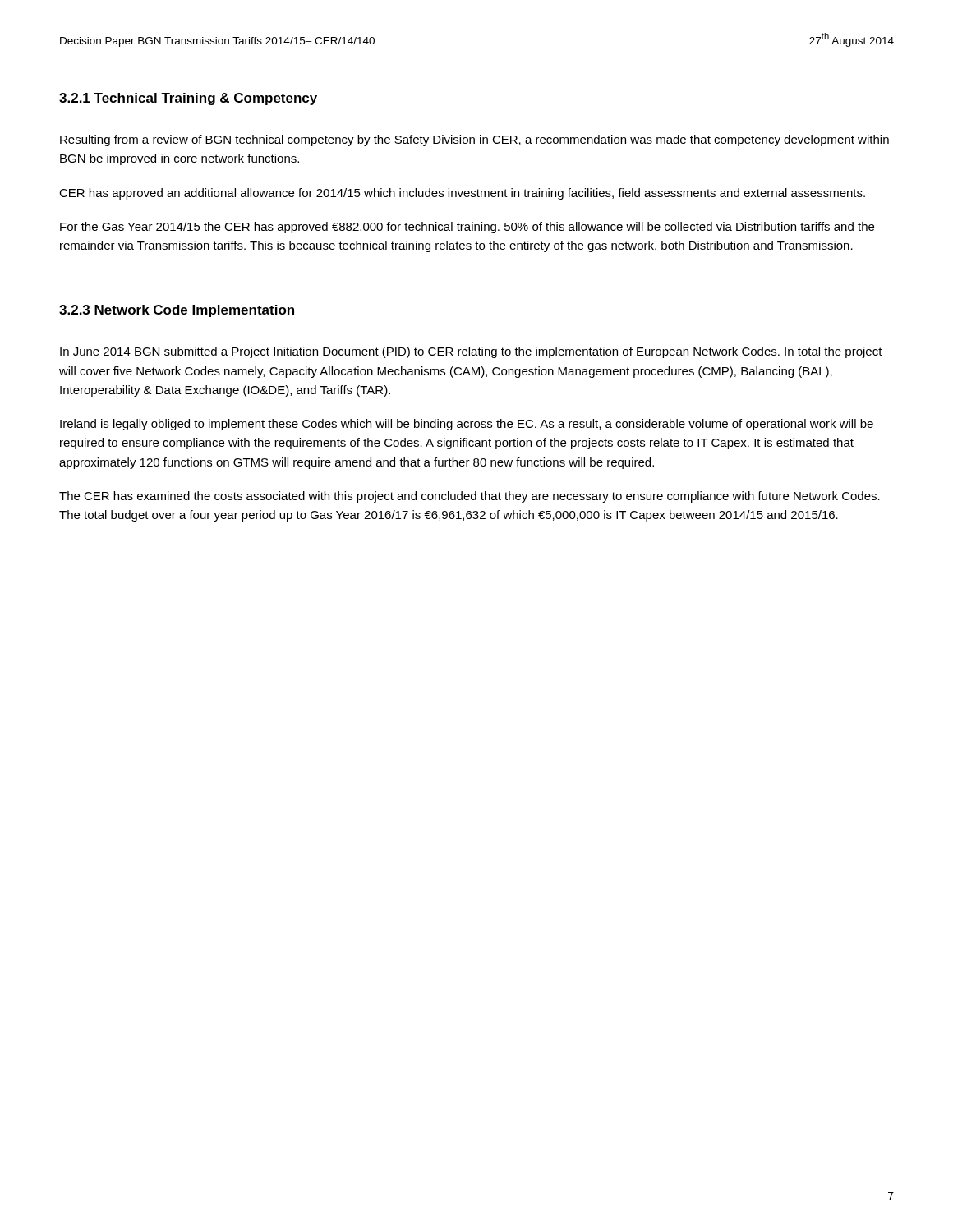This screenshot has height=1232, width=953.
Task: Find the block on this page that starts "CER has approved an"
Action: coord(463,192)
